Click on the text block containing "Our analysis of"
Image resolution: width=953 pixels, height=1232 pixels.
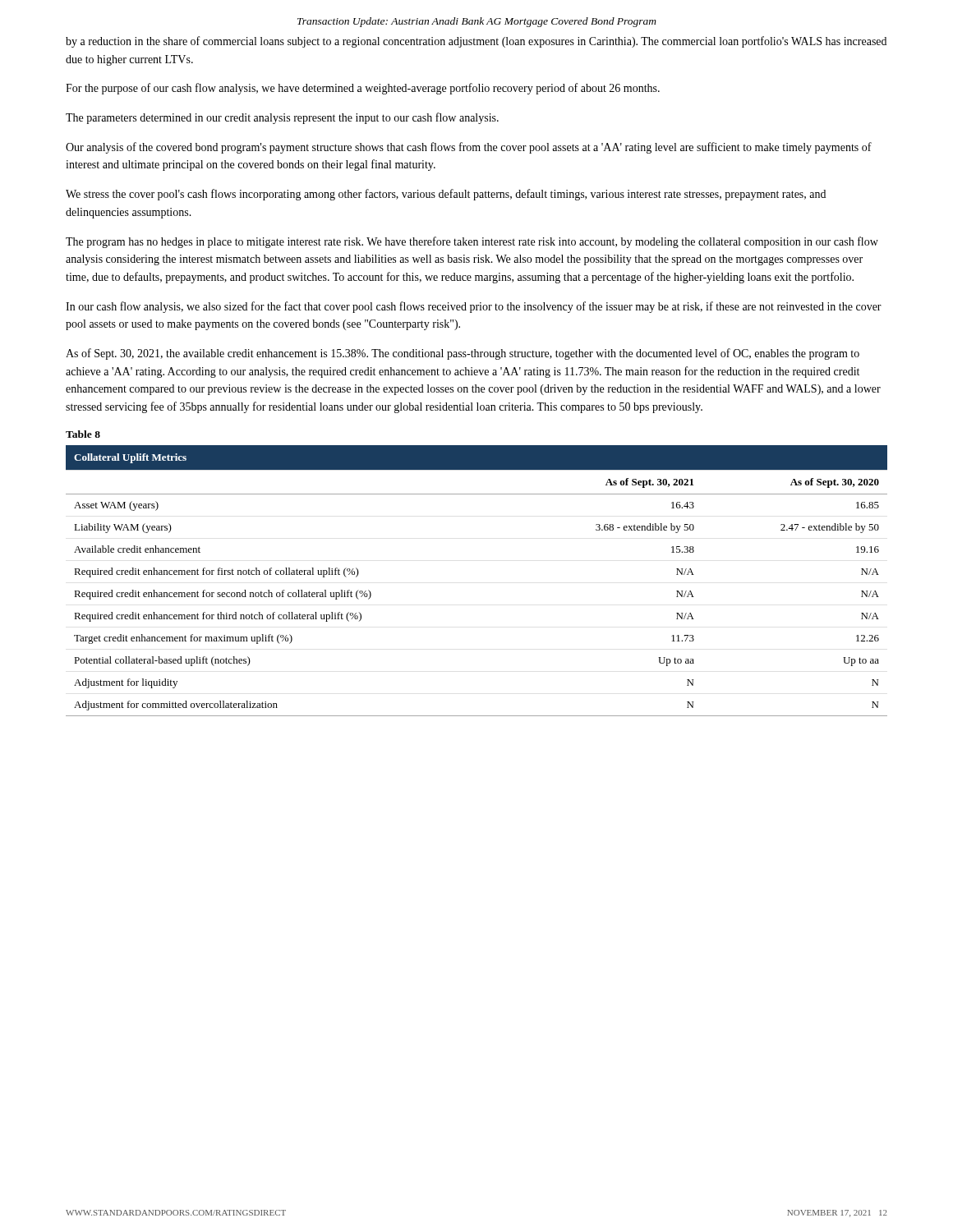tap(476, 156)
